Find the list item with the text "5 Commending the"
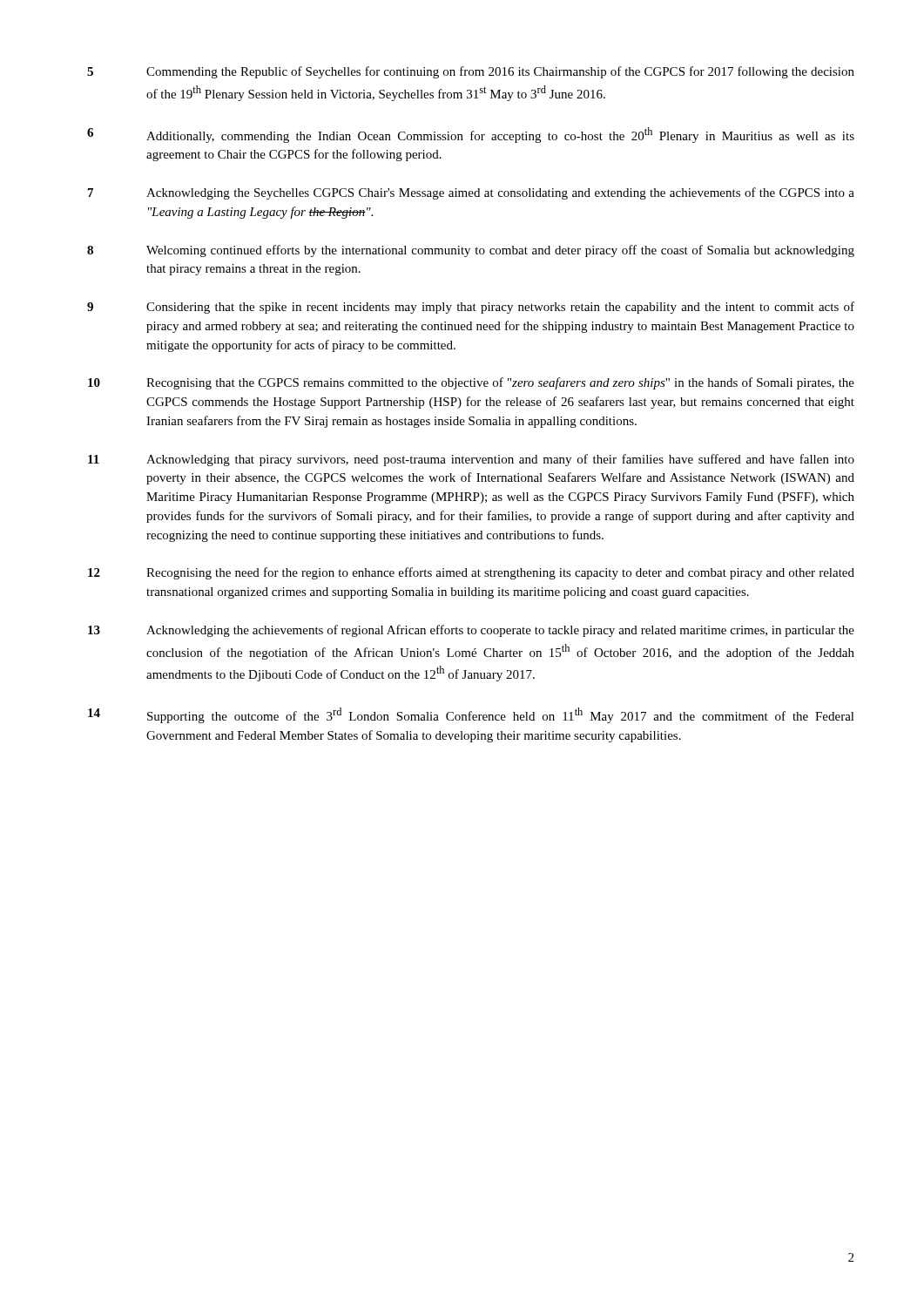This screenshot has height=1307, width=924. (x=471, y=83)
